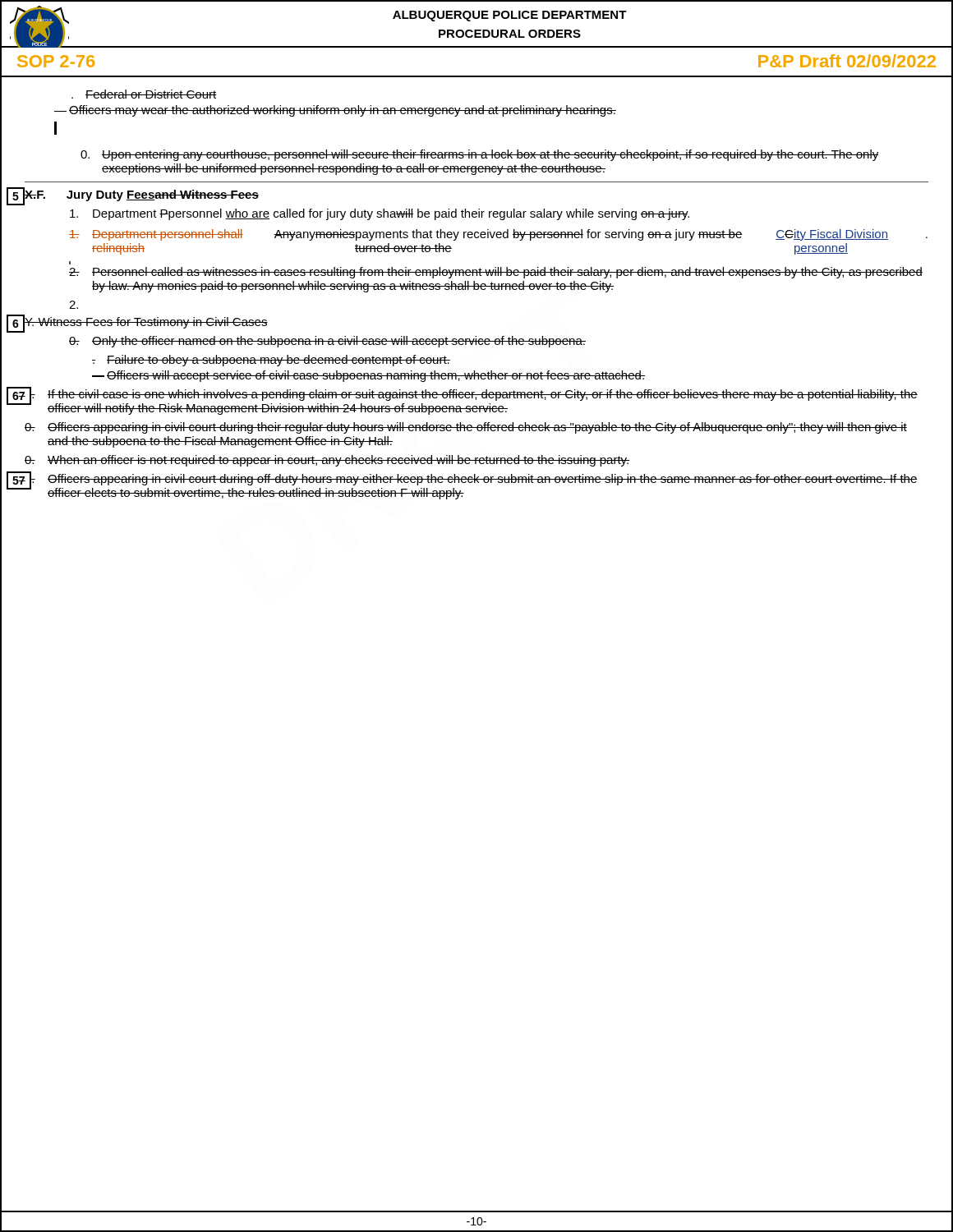Find the element starting "2. Personnel called as witnesses in cases resulting"

[499, 278]
